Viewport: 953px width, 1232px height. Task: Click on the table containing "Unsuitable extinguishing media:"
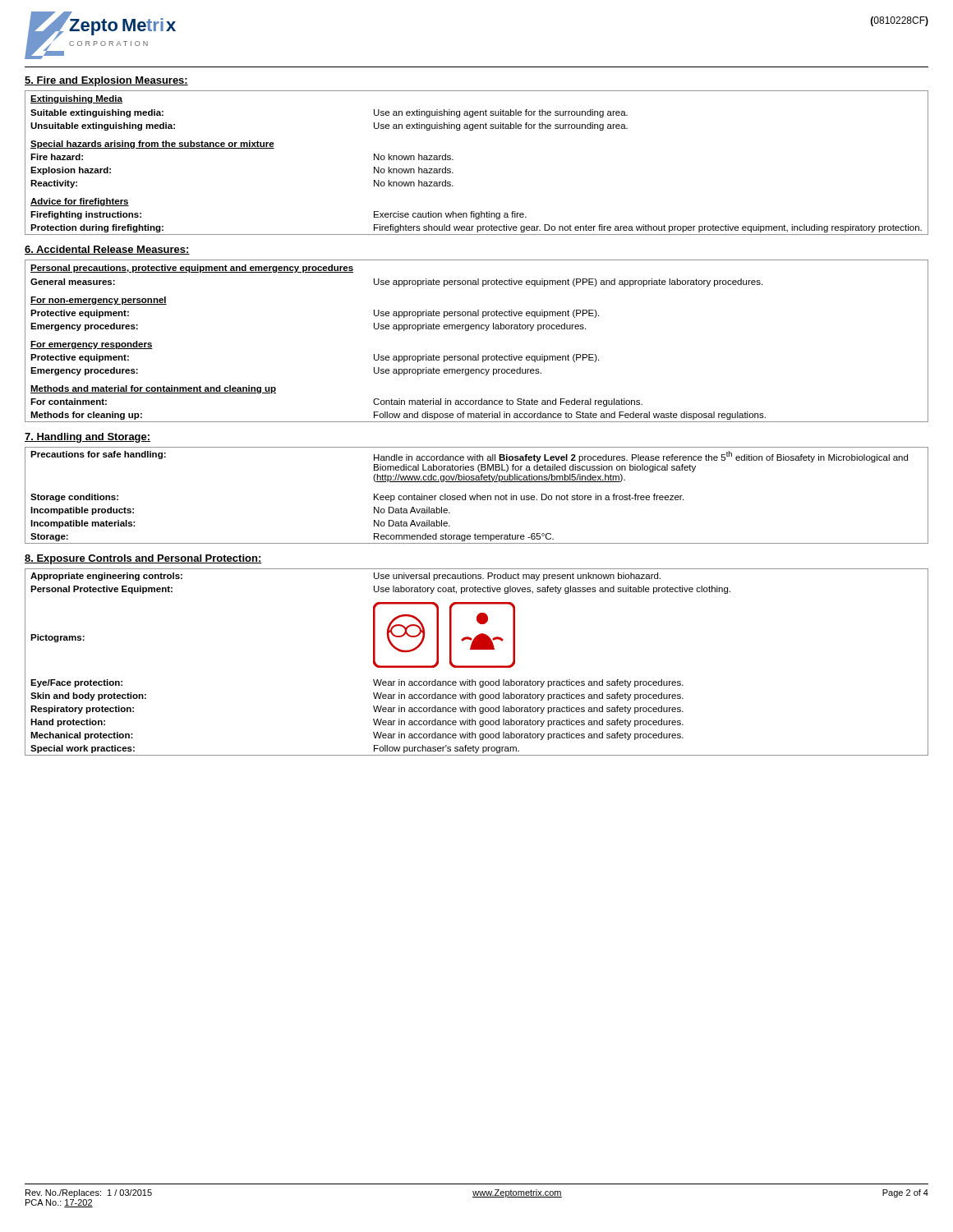tap(476, 163)
